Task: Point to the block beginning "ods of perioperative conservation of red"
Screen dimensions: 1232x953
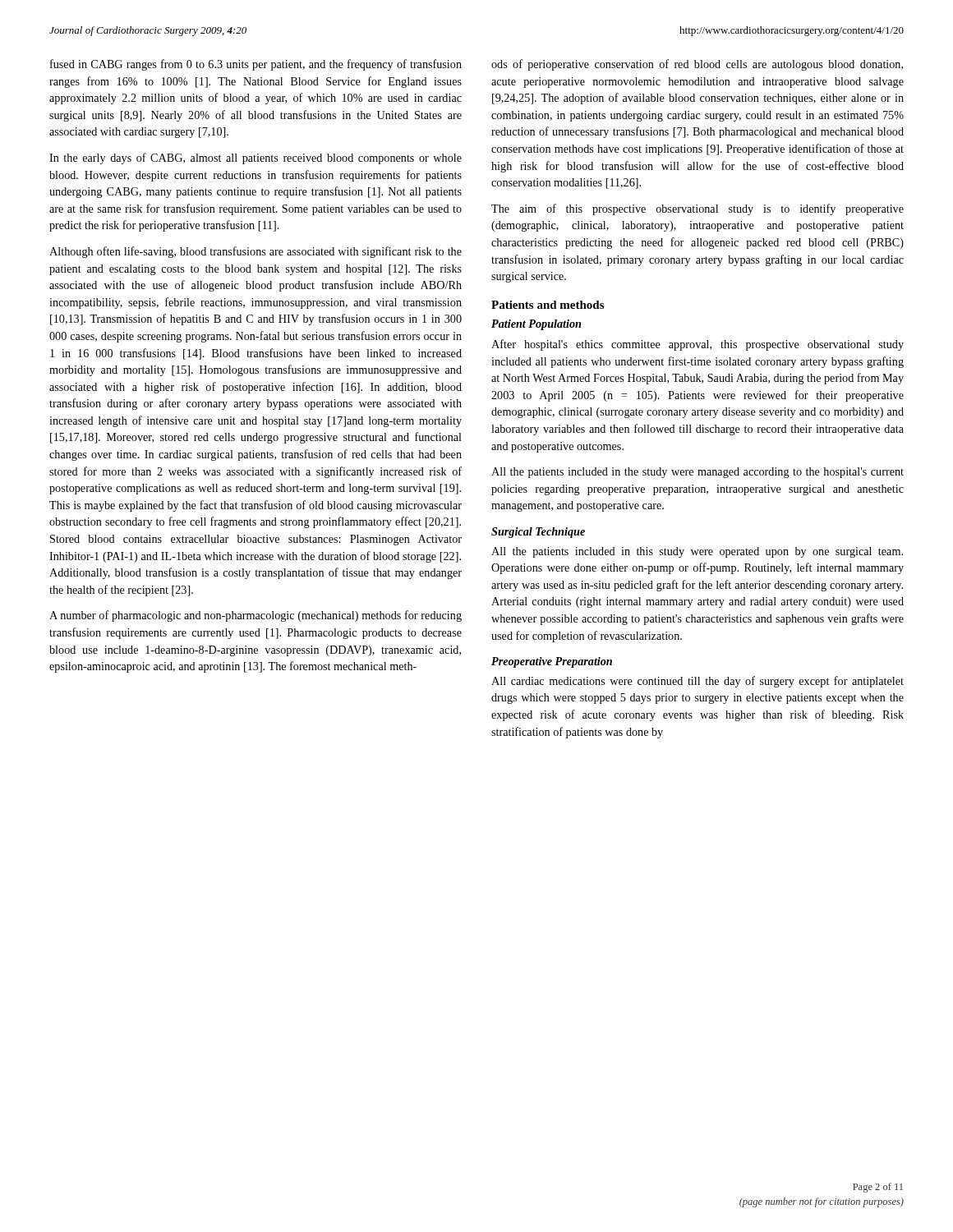Action: [x=698, y=123]
